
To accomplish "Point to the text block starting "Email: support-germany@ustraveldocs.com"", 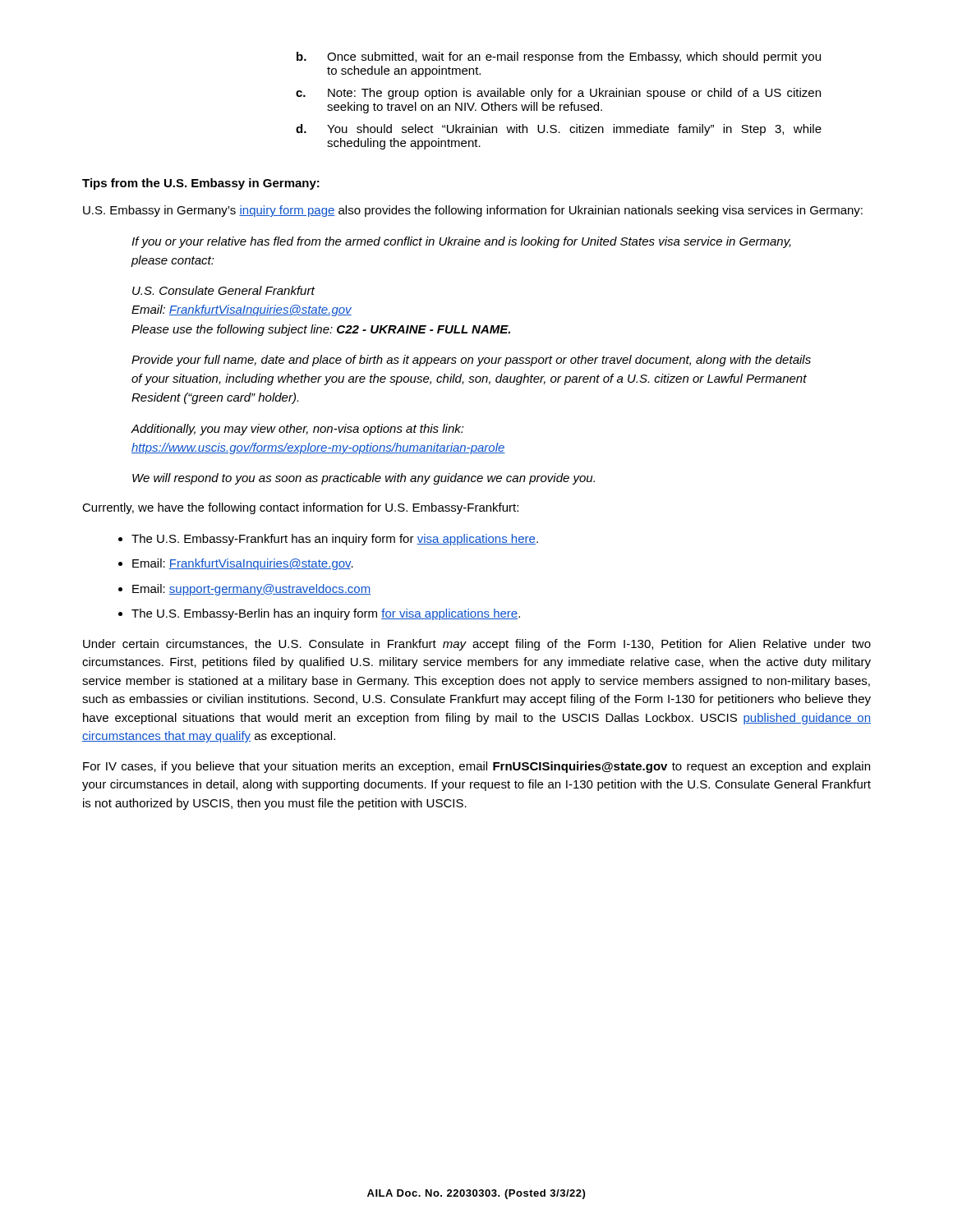I will [x=251, y=588].
